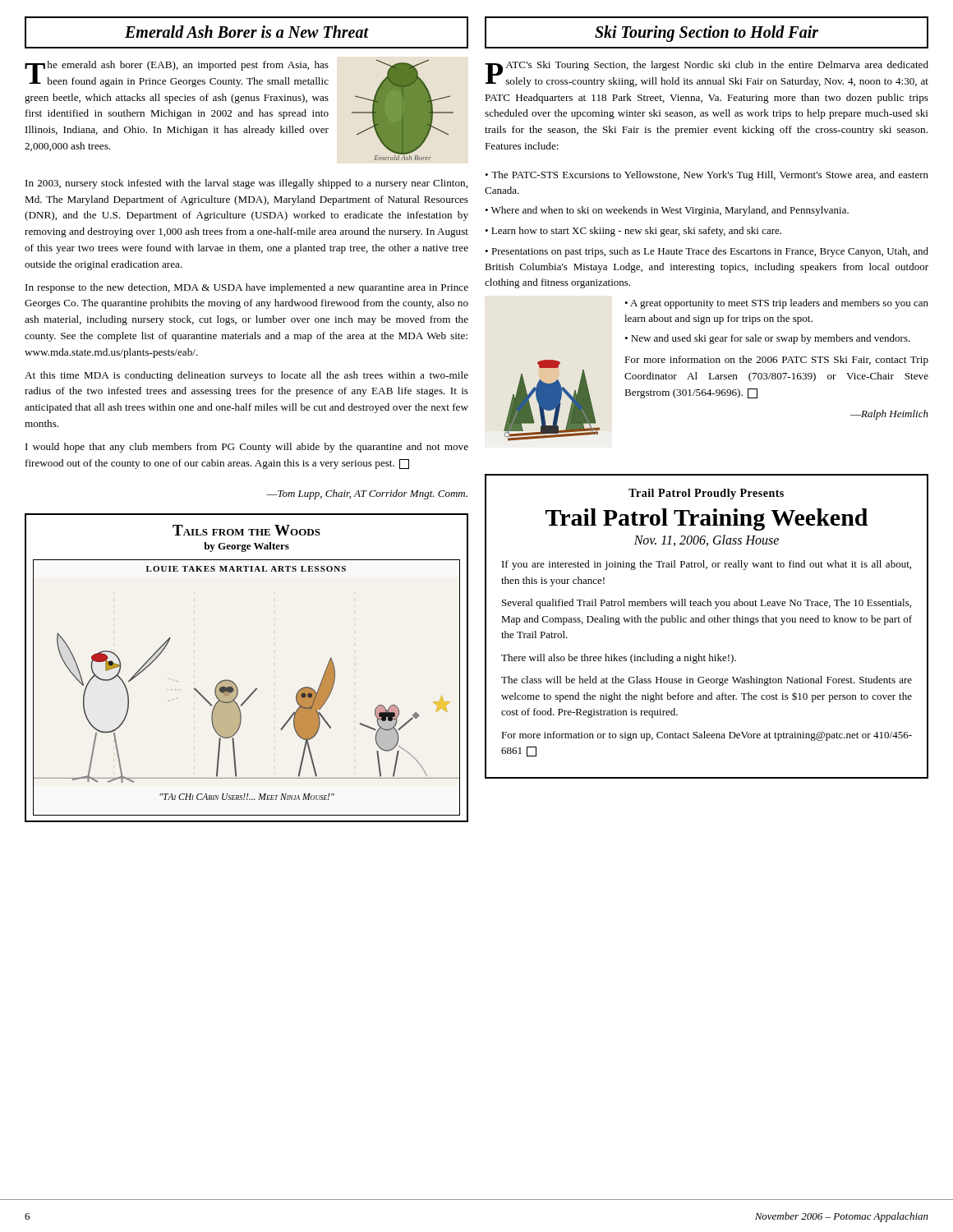
Task: Navigate to the passage starting "• New and used ski gear for sale"
Action: 767,338
